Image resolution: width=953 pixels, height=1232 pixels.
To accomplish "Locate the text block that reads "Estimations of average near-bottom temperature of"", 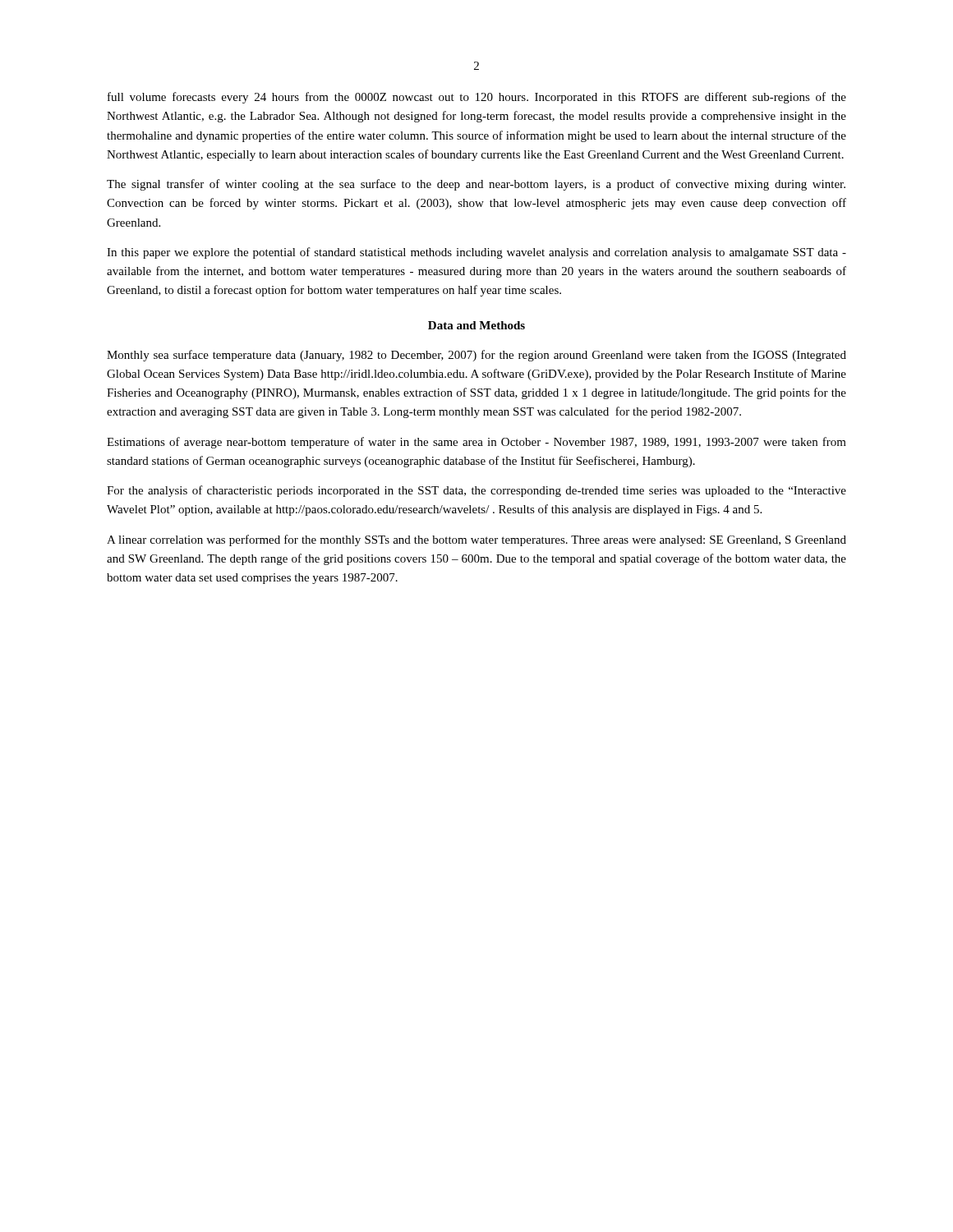I will point(476,451).
